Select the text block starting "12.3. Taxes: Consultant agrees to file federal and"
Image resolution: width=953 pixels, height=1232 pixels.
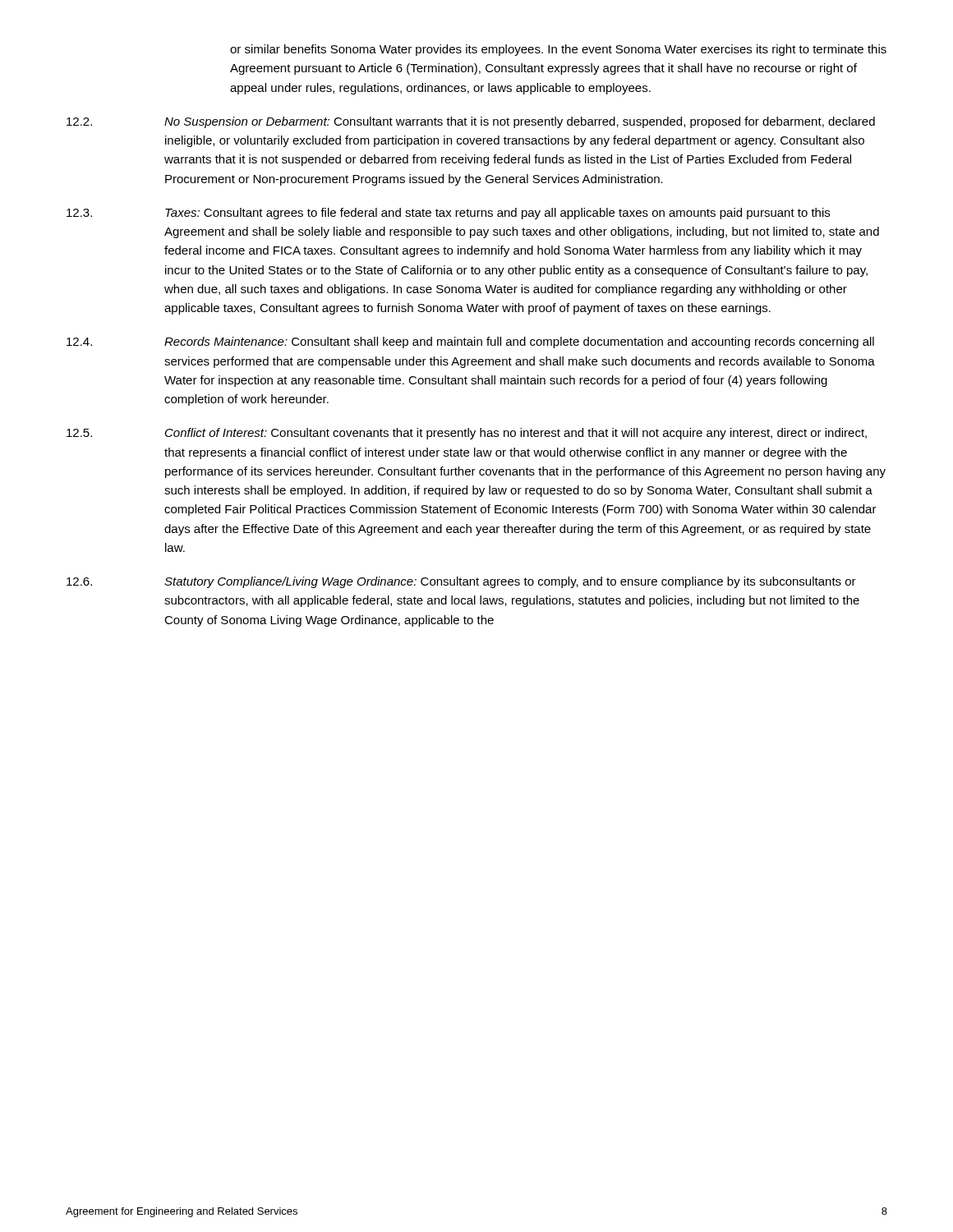pos(476,260)
